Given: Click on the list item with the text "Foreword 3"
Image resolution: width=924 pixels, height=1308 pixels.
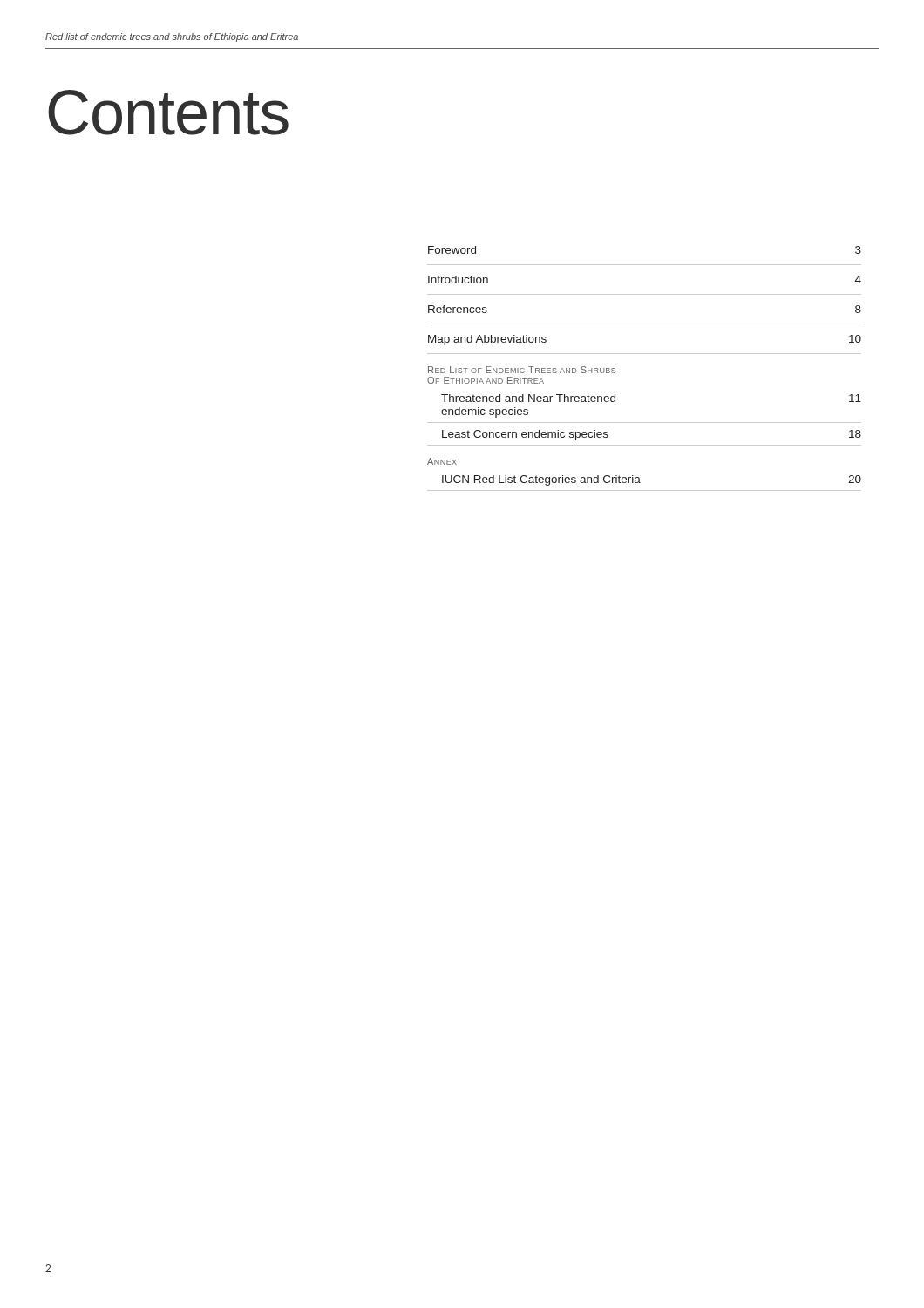Looking at the screenshot, I should 448,251.
